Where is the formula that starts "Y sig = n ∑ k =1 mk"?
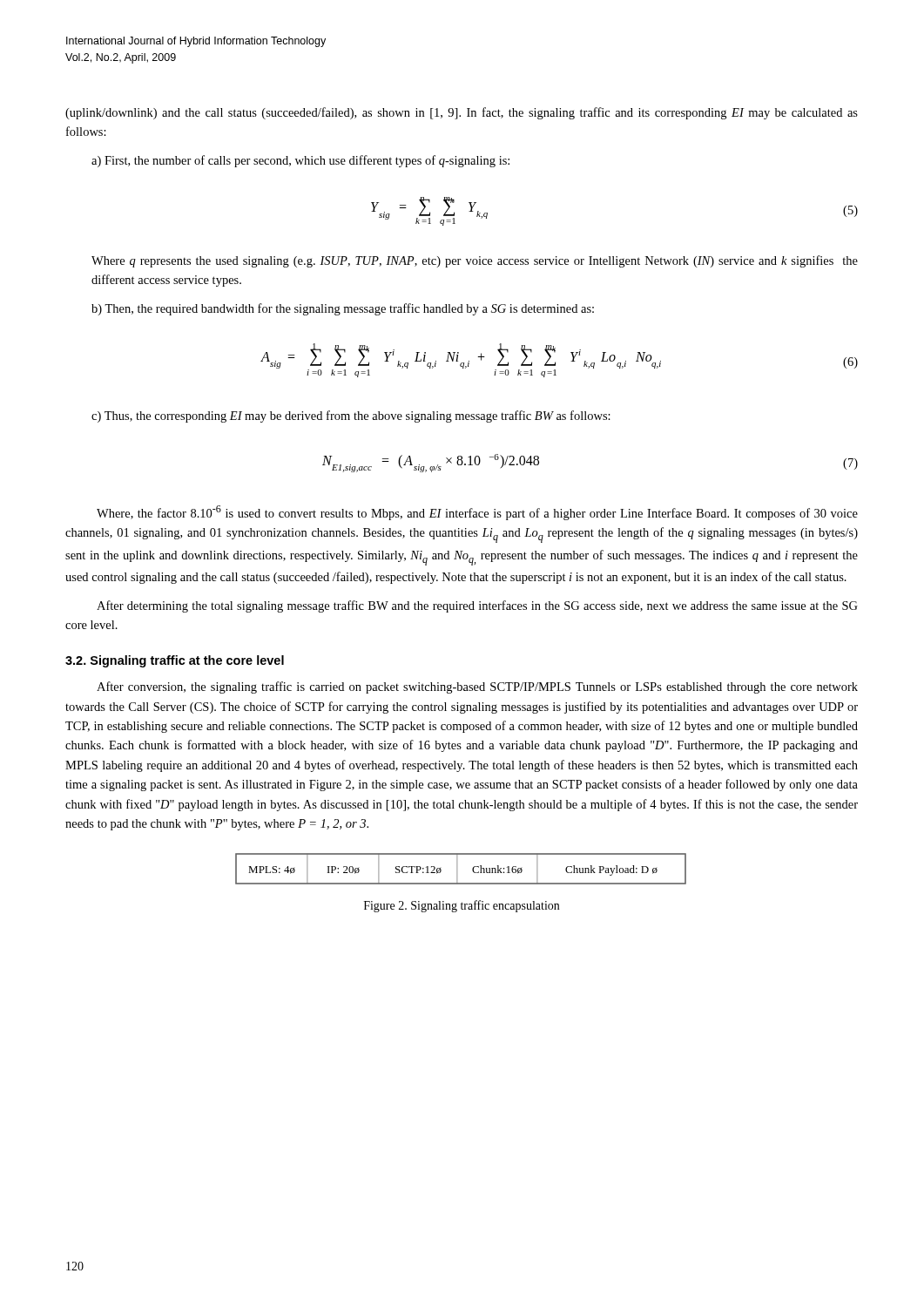The height and width of the screenshot is (1307, 924). click(423, 211)
